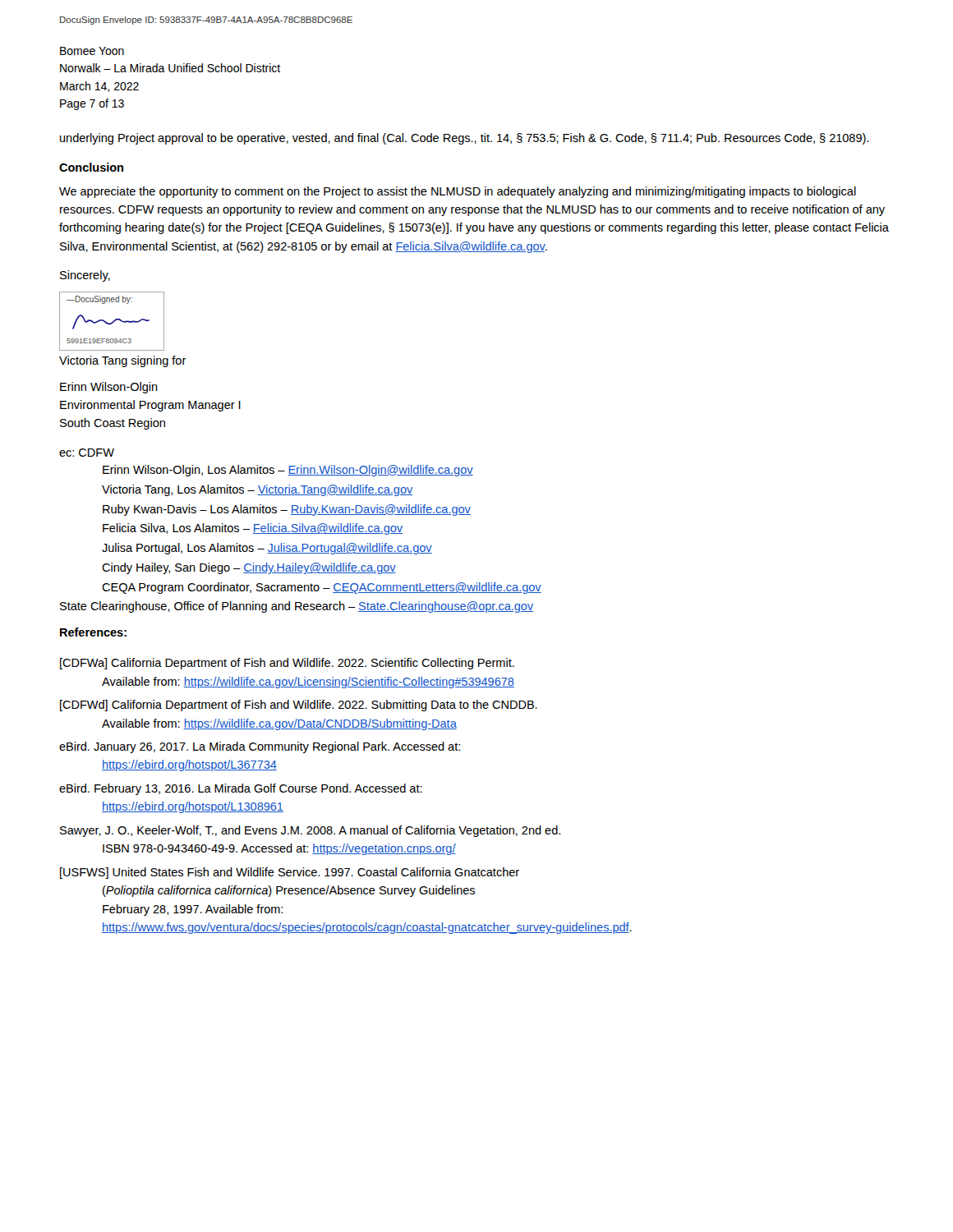Find the block on this page that starts "[USFWS] United States Fish and"
Screen dimensions: 1232x953
476,900
